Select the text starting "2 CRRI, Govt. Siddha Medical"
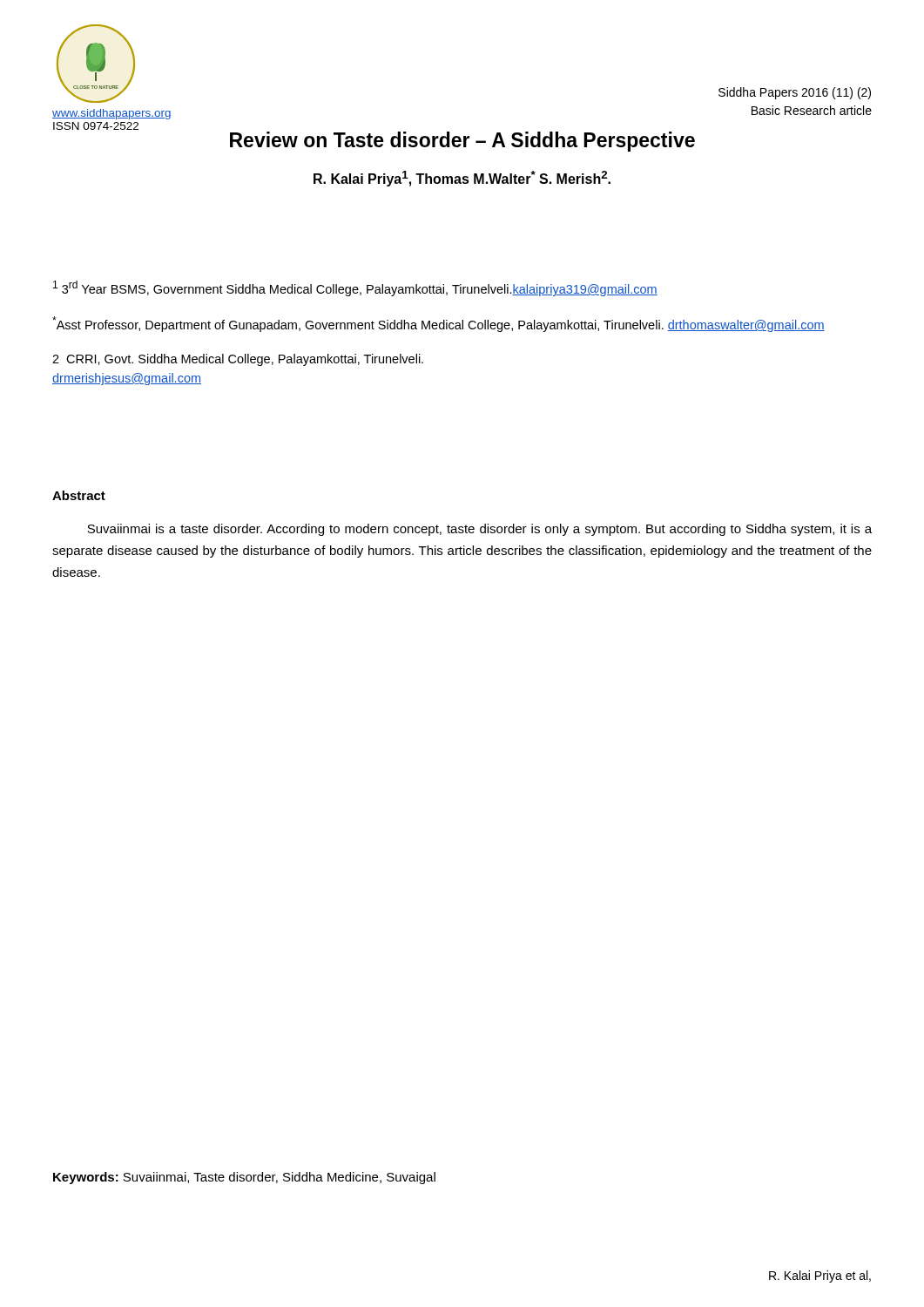 click(x=238, y=368)
